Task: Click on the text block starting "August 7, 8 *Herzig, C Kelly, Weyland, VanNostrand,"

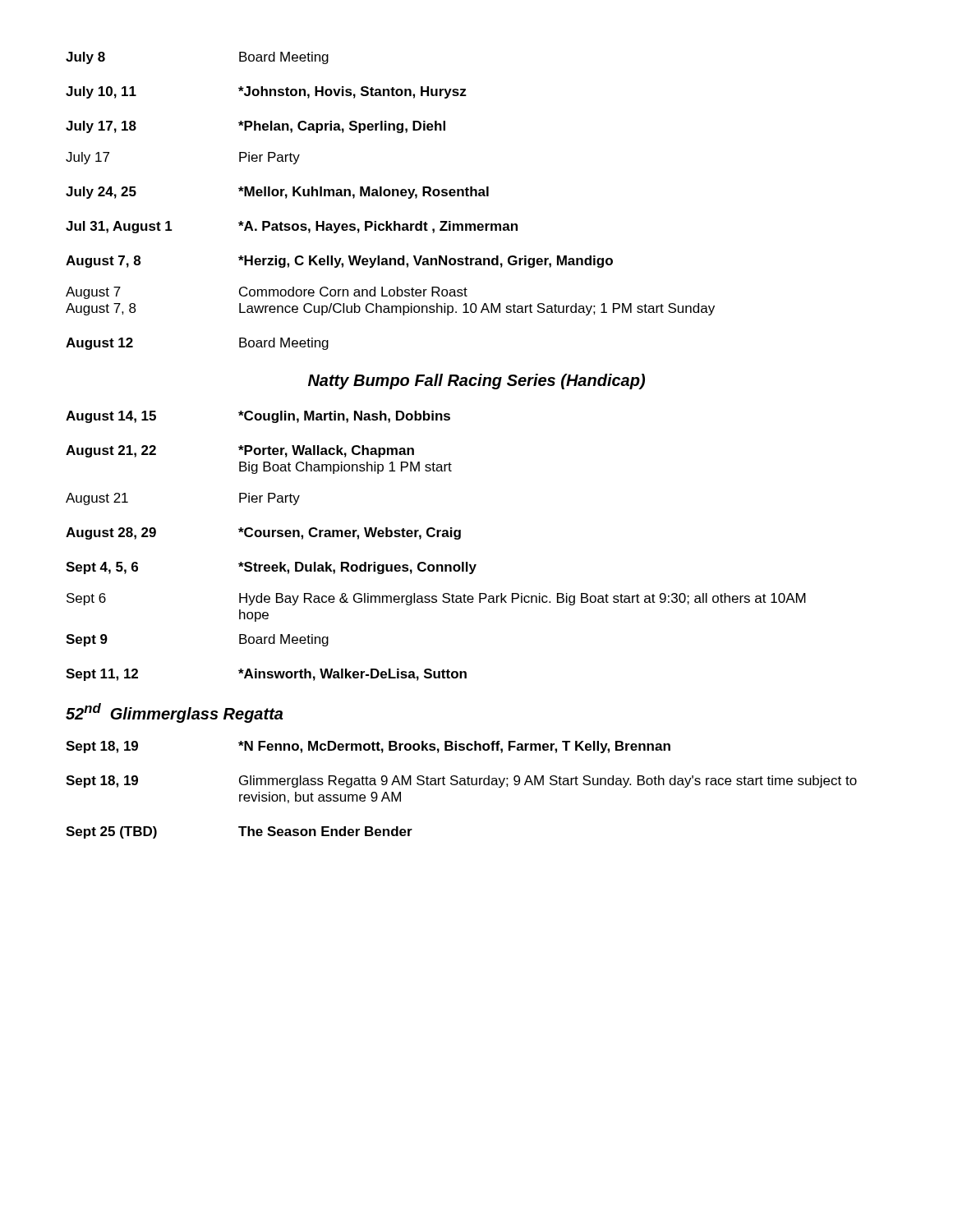Action: pos(476,261)
